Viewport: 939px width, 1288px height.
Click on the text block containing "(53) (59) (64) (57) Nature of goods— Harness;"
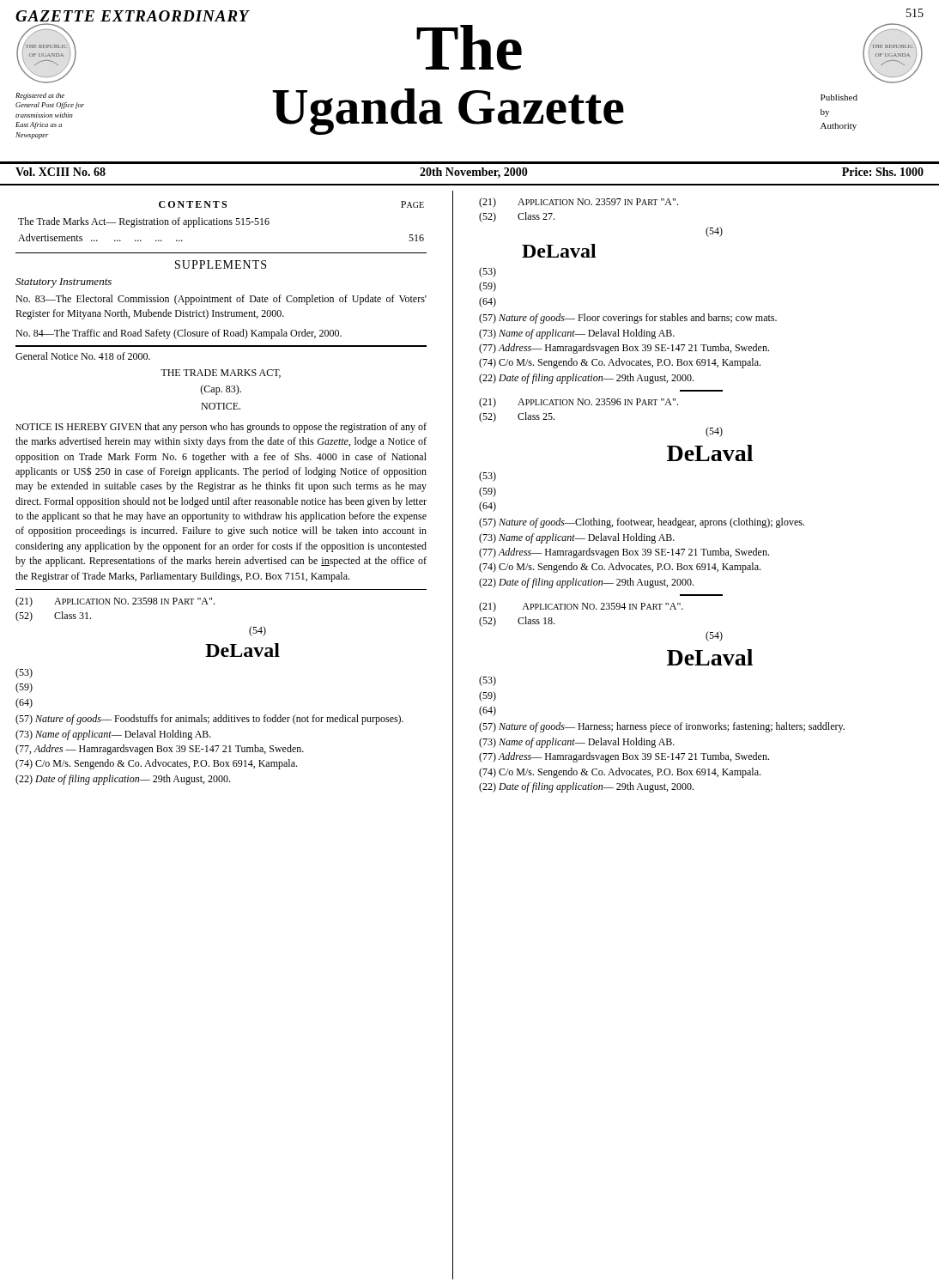(x=701, y=734)
